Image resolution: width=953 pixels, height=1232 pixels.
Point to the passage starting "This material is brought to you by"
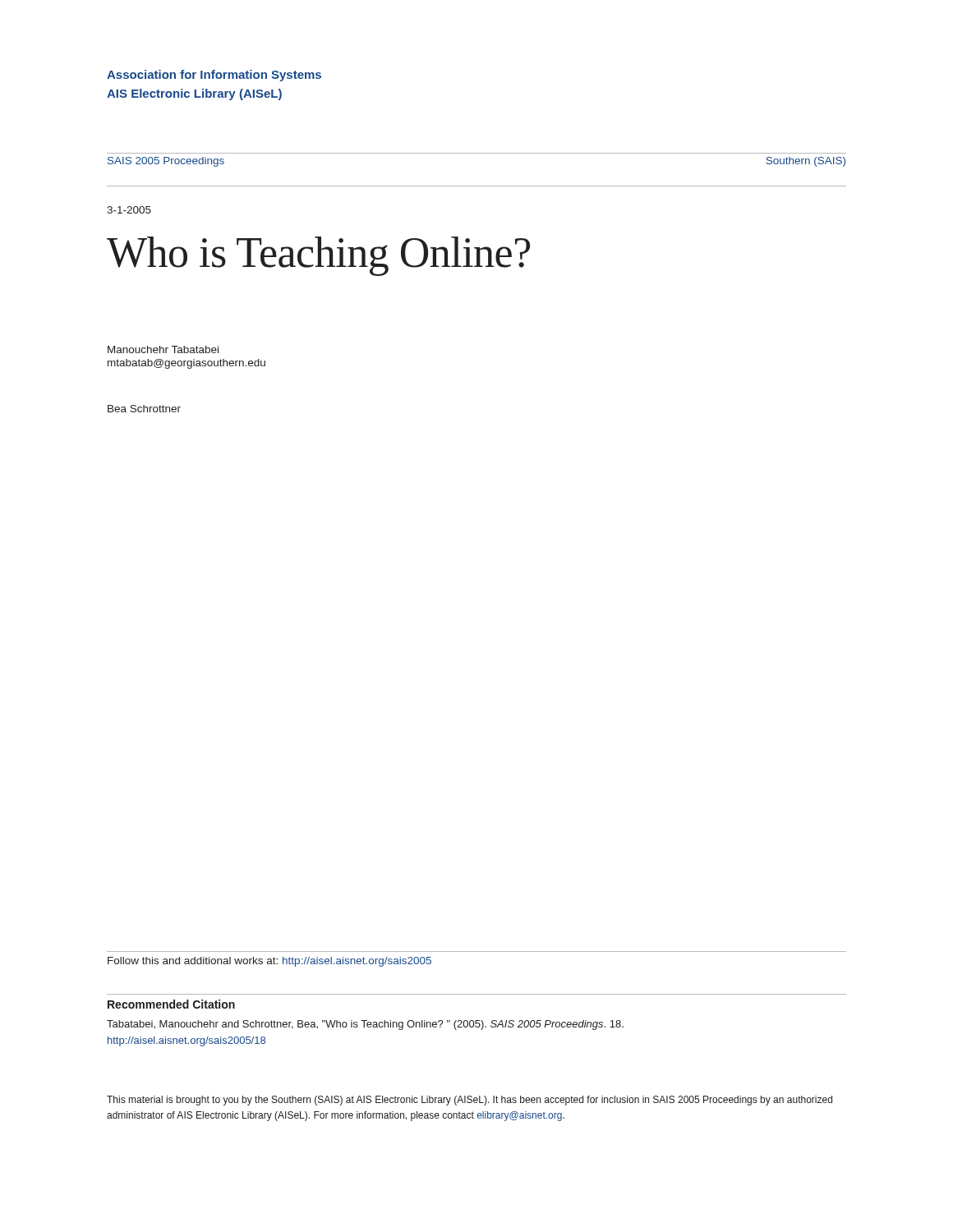click(470, 1108)
